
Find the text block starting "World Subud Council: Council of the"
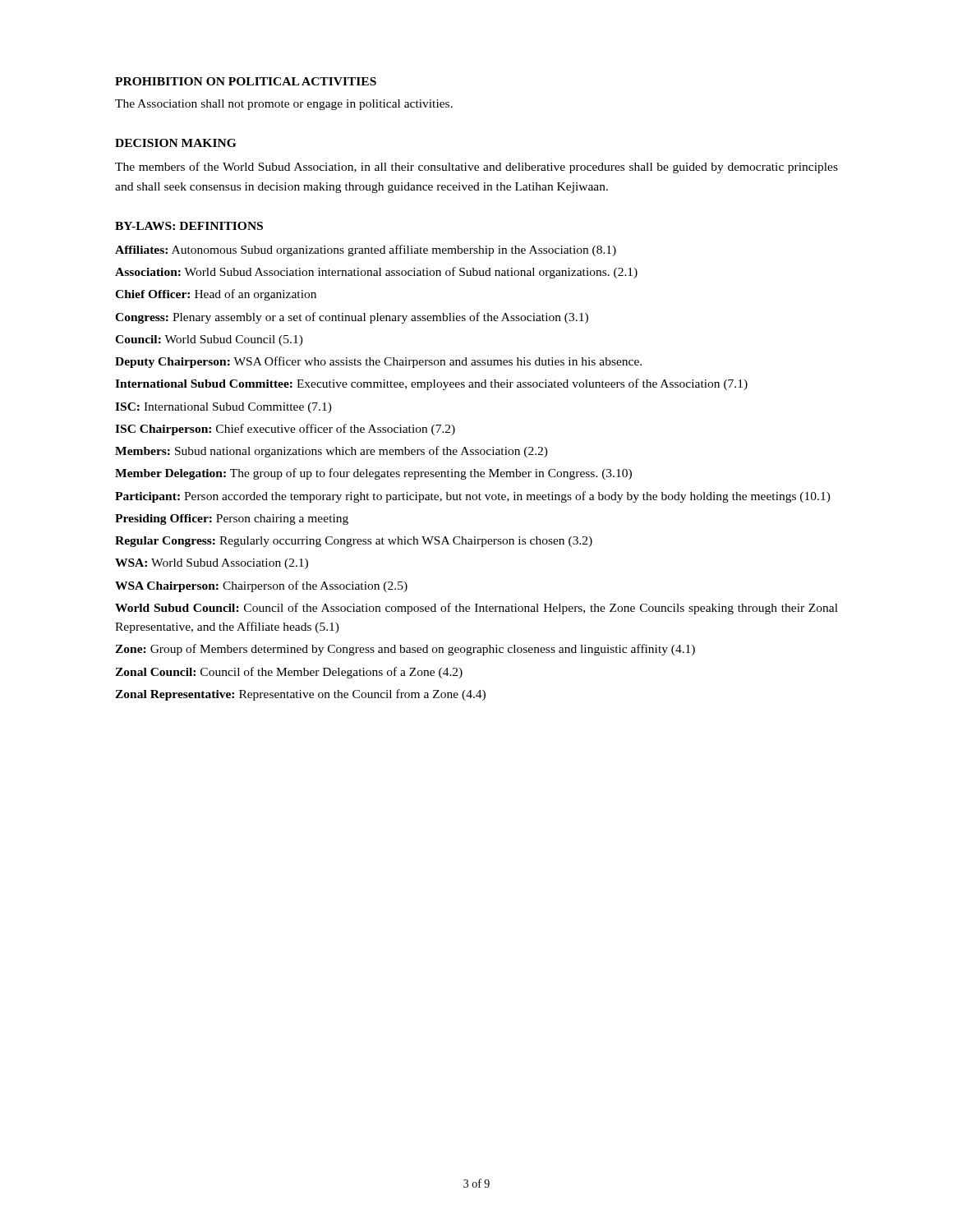(476, 617)
